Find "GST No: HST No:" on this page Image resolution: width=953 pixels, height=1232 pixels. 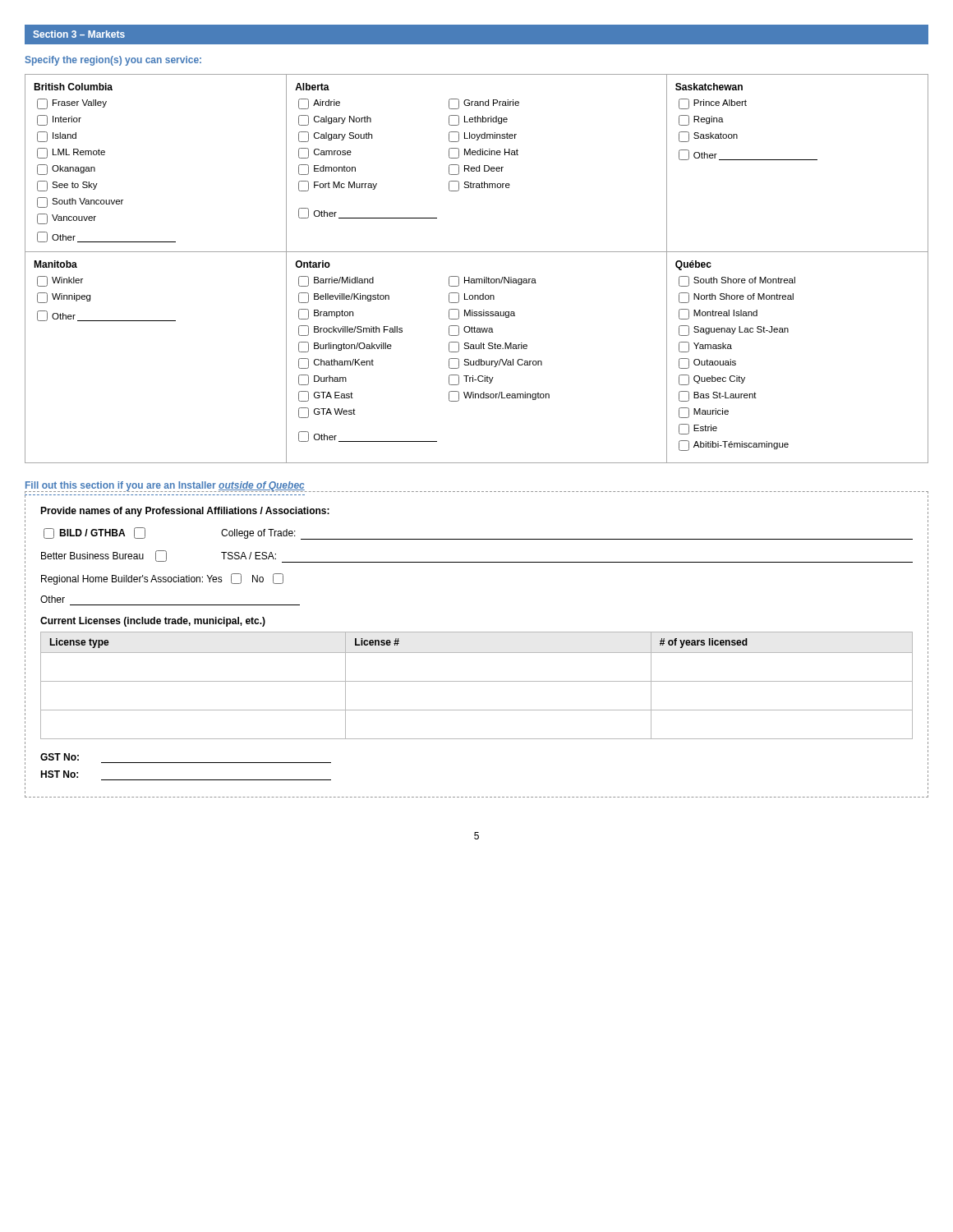coord(60,757)
